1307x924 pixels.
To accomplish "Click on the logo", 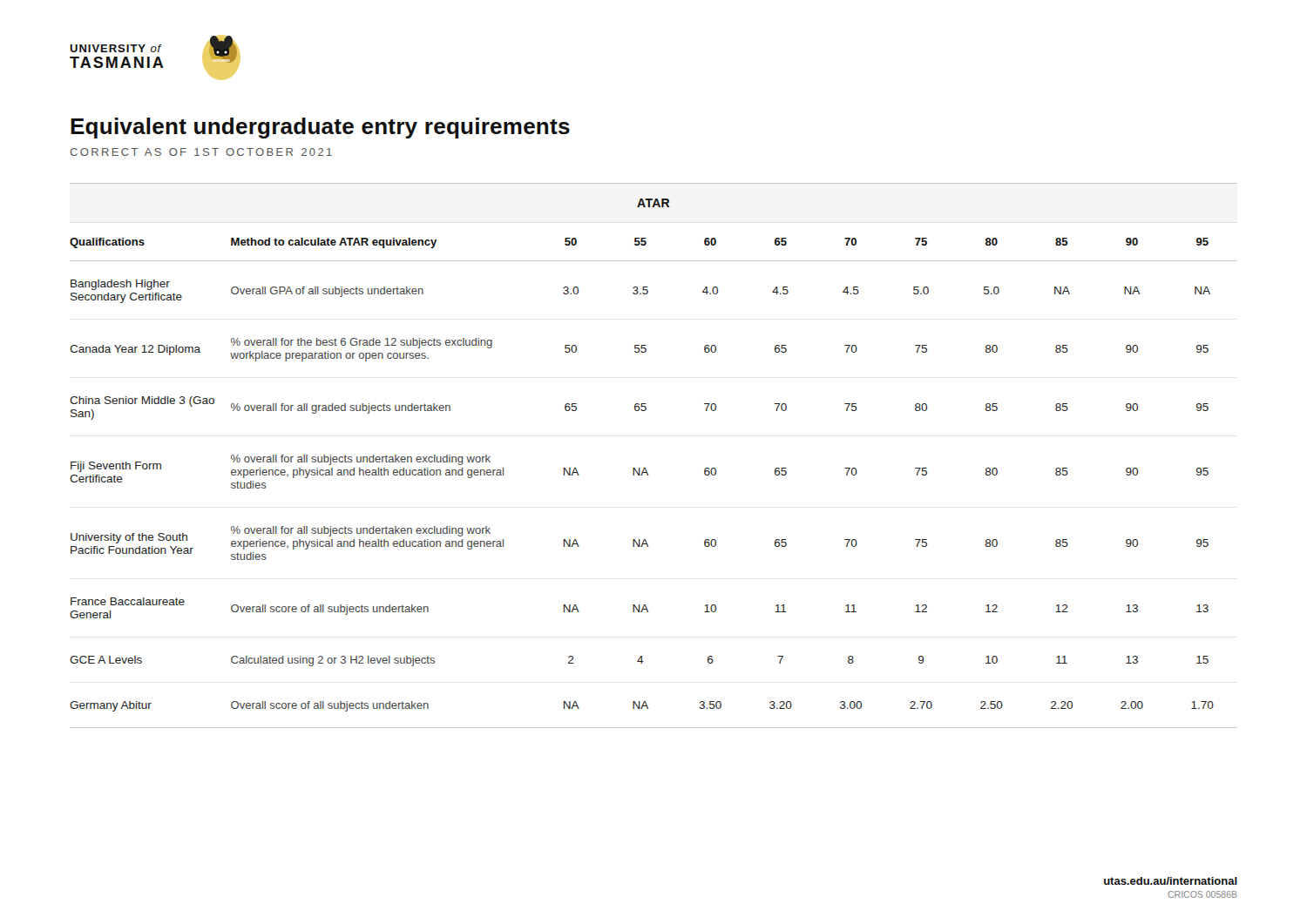I will [157, 61].
